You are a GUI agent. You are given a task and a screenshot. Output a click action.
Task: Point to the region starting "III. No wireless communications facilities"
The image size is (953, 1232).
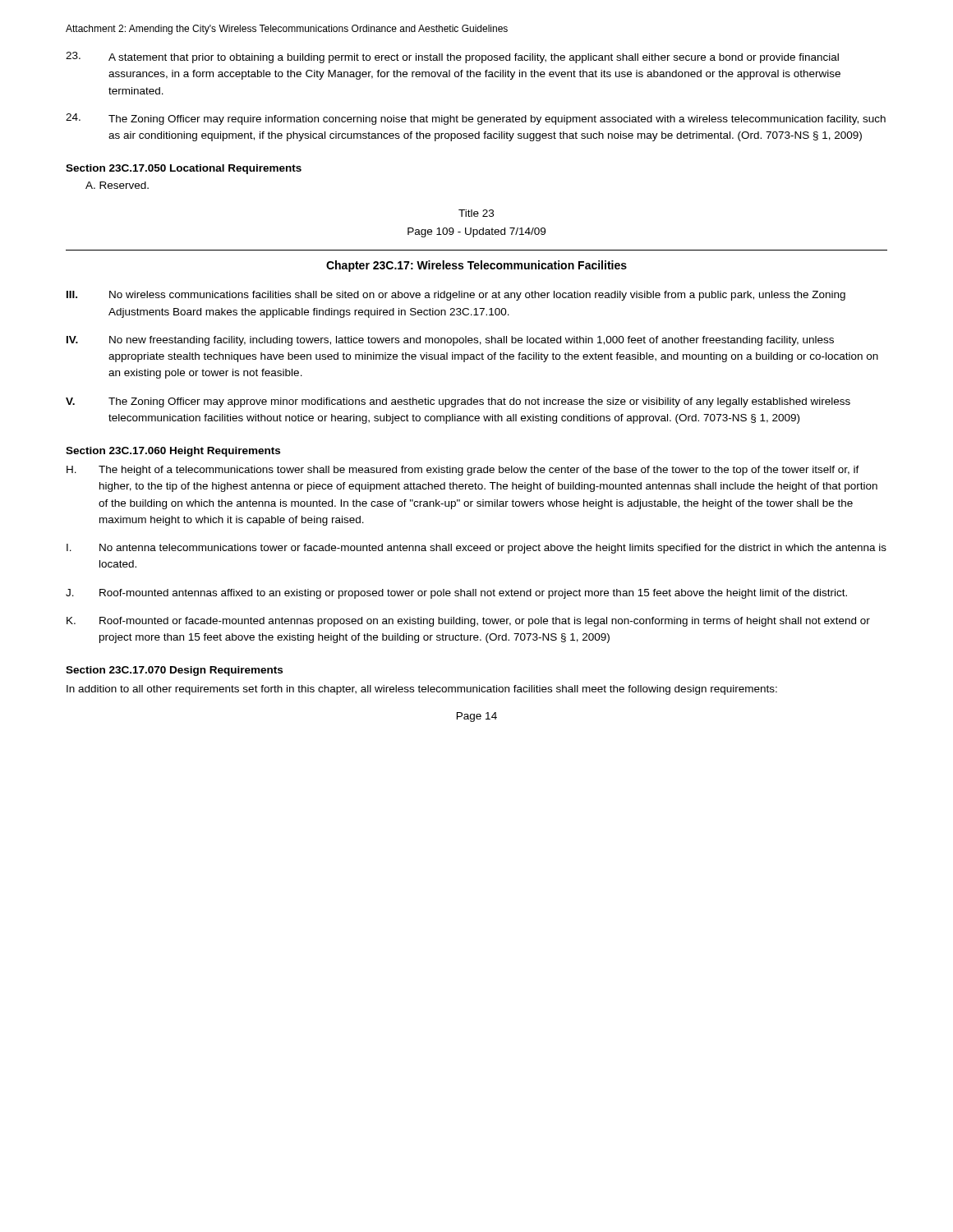point(476,304)
